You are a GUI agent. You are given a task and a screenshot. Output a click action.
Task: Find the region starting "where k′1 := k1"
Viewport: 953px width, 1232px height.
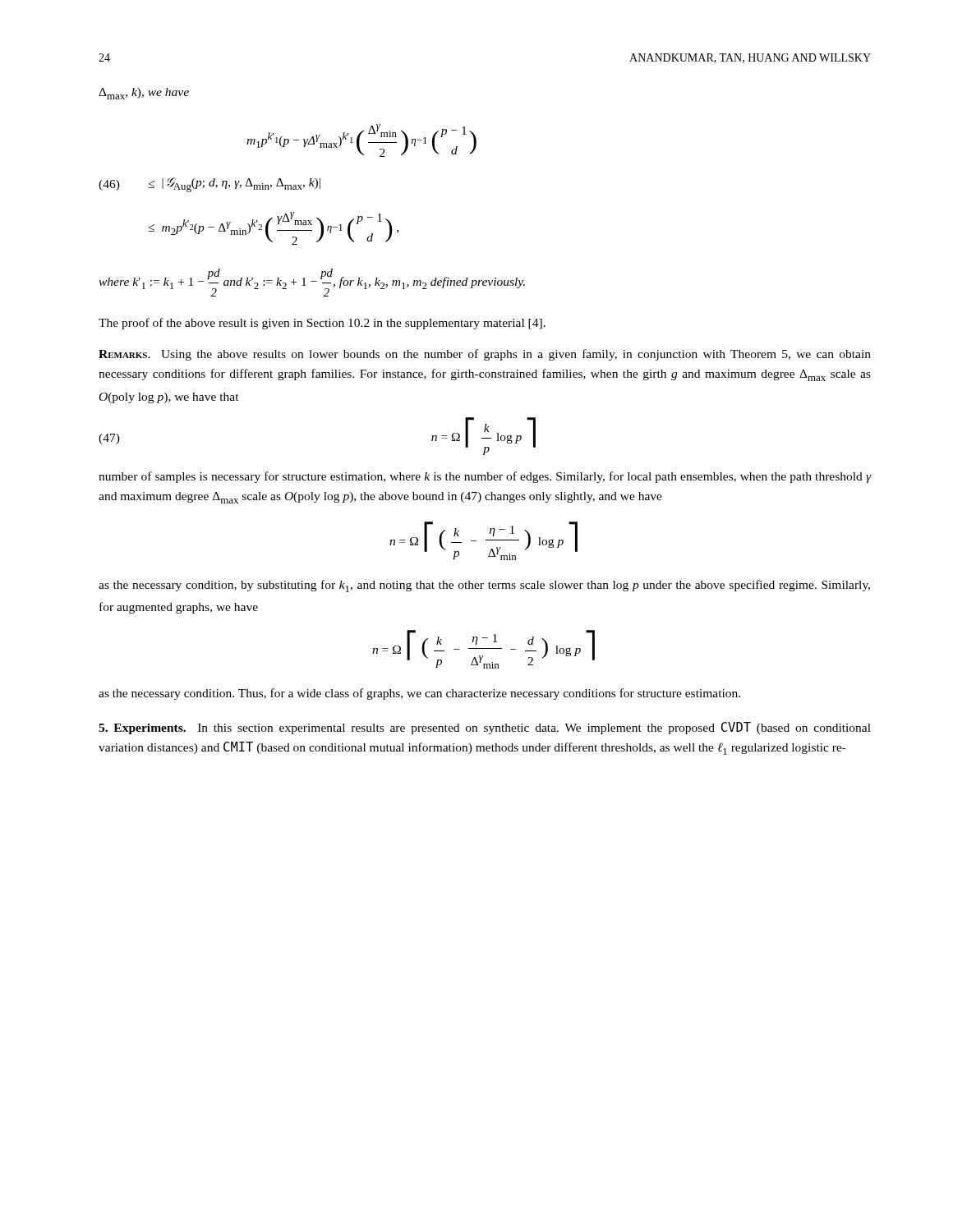(x=312, y=283)
